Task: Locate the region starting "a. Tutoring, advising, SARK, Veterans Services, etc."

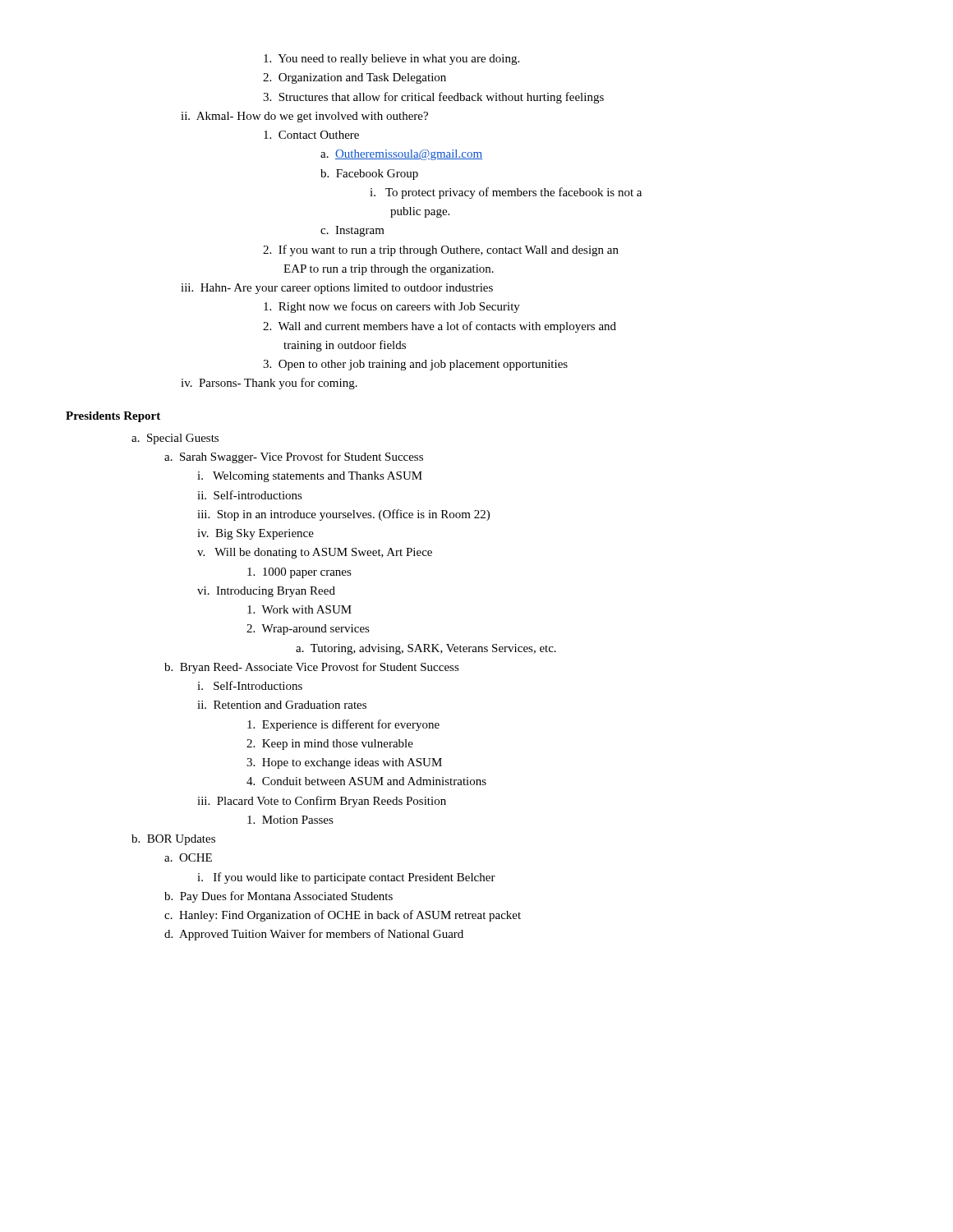Action: tap(426, 648)
